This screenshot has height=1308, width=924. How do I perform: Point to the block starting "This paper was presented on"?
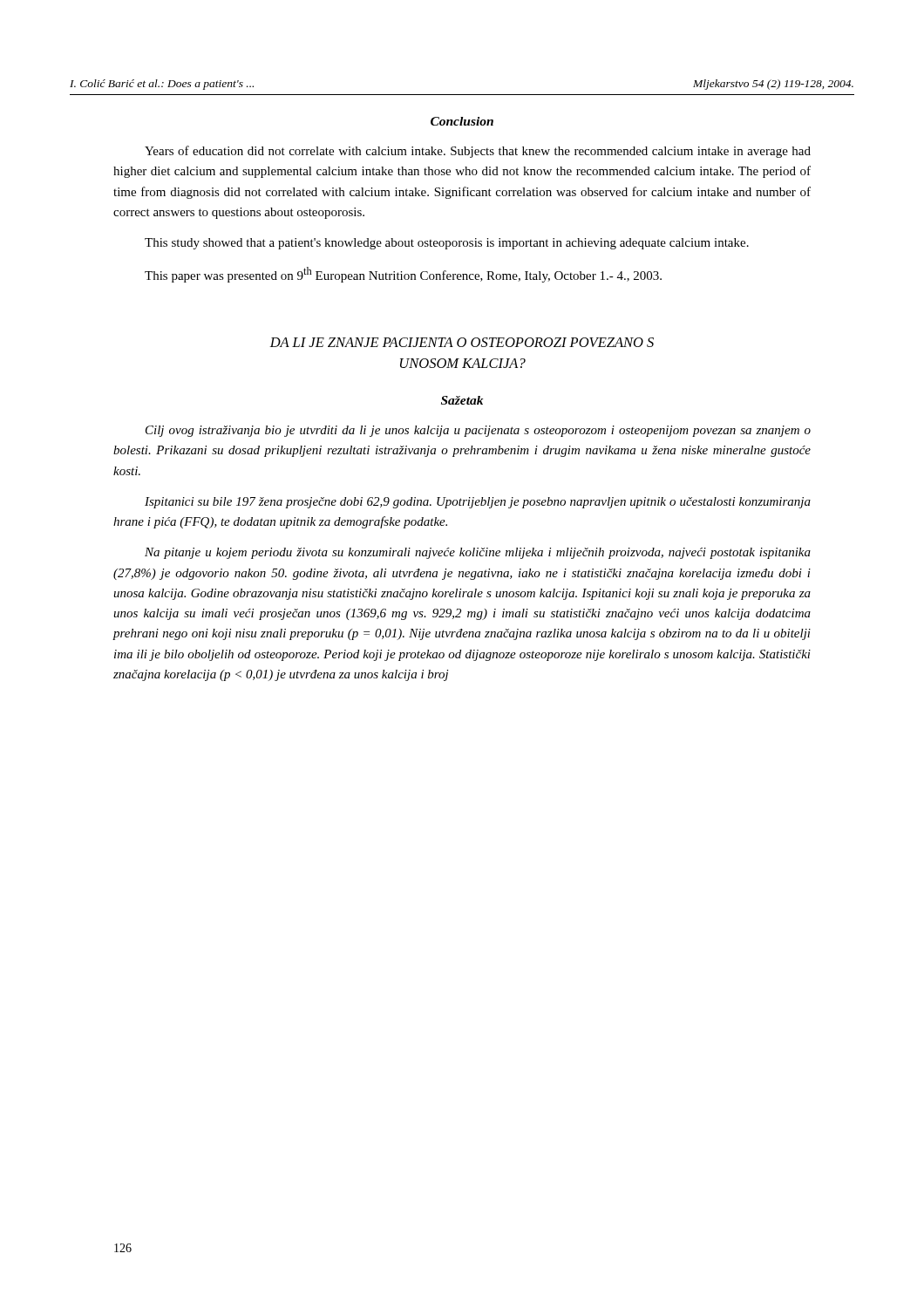pos(404,274)
